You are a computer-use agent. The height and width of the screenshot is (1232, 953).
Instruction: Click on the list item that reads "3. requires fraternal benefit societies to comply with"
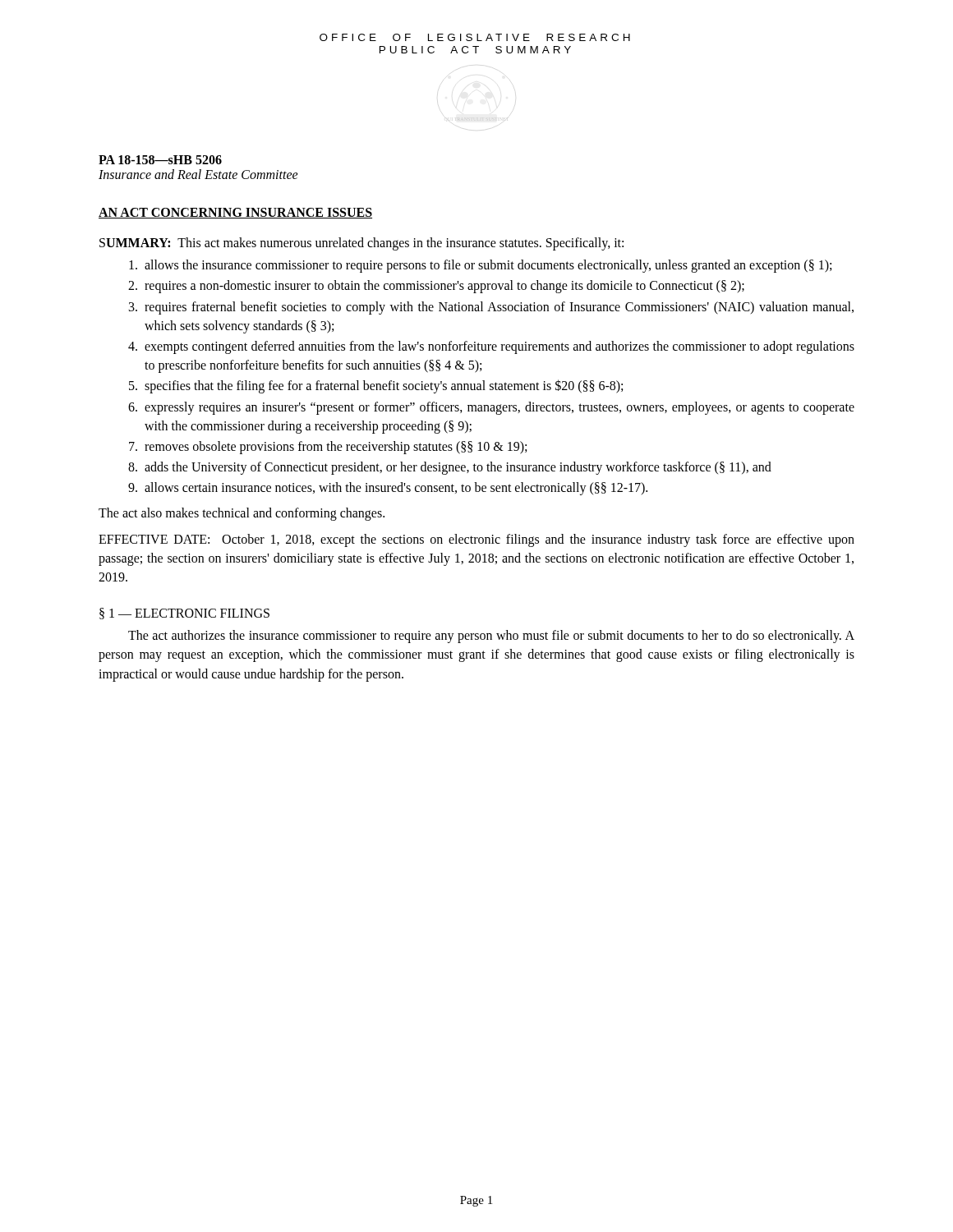[476, 316]
